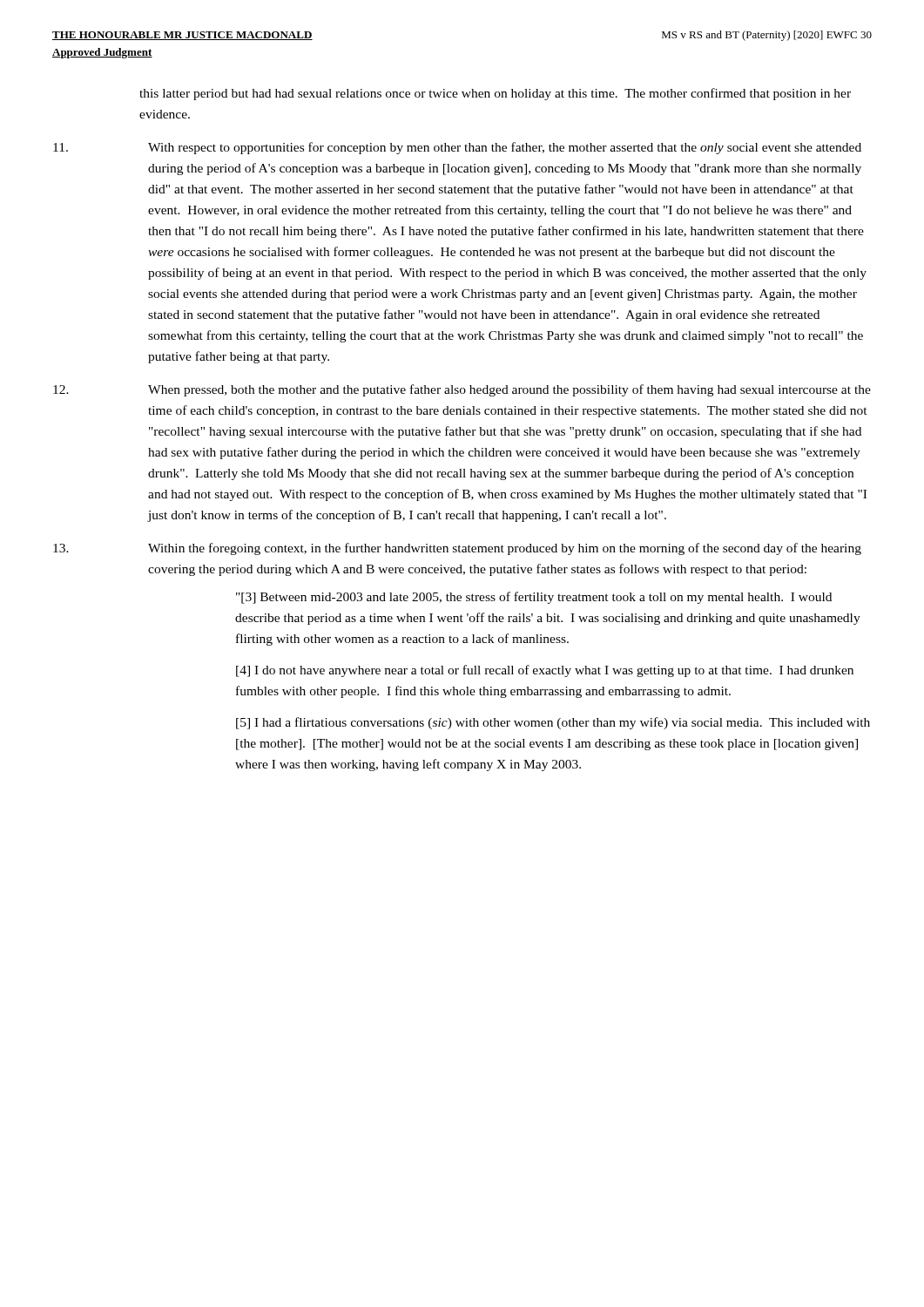Point to the text block starting "12. When pressed, both the"
The image size is (924, 1307).
pyautogui.click(x=462, y=452)
